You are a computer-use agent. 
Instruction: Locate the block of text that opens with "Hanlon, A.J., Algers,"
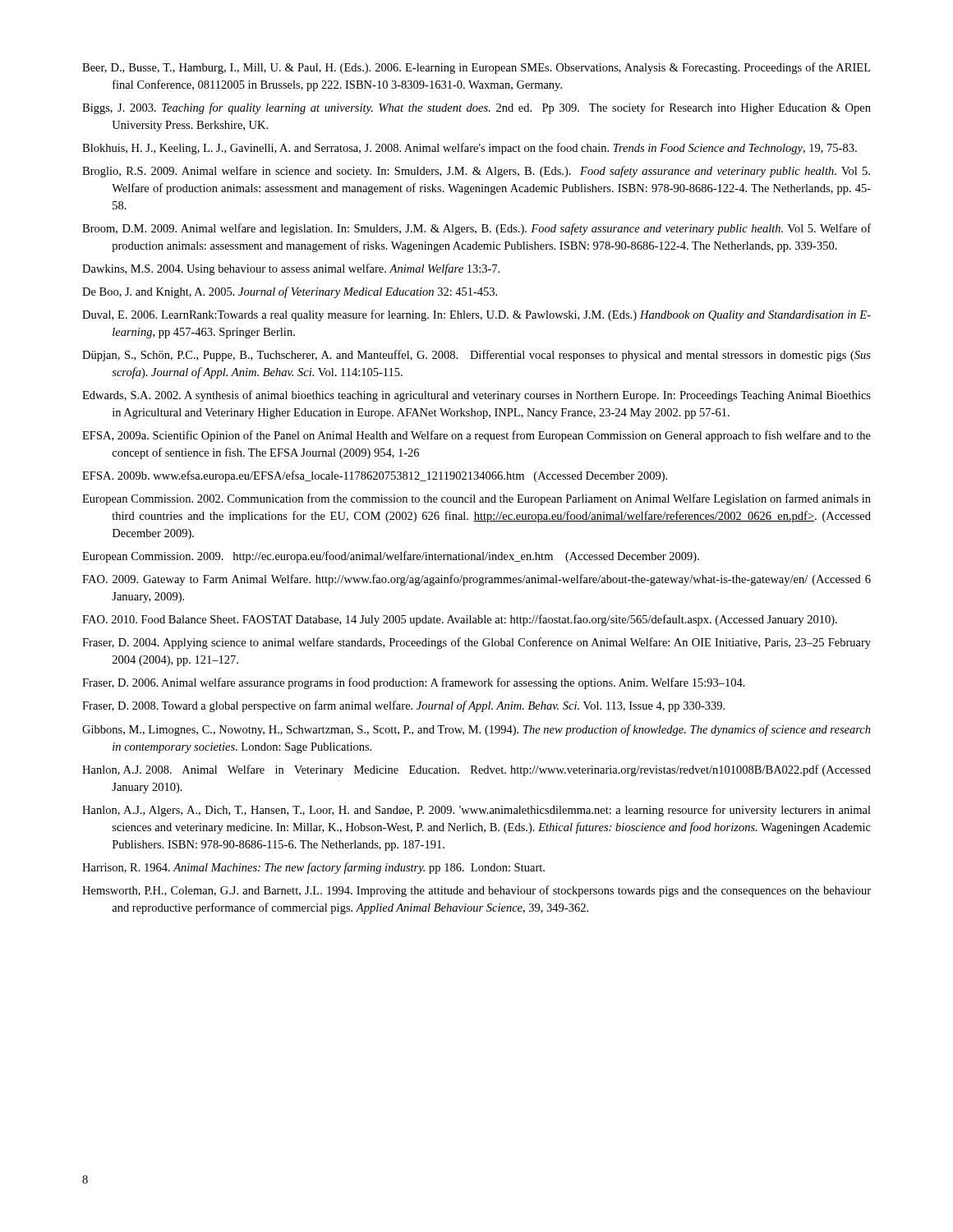476,827
